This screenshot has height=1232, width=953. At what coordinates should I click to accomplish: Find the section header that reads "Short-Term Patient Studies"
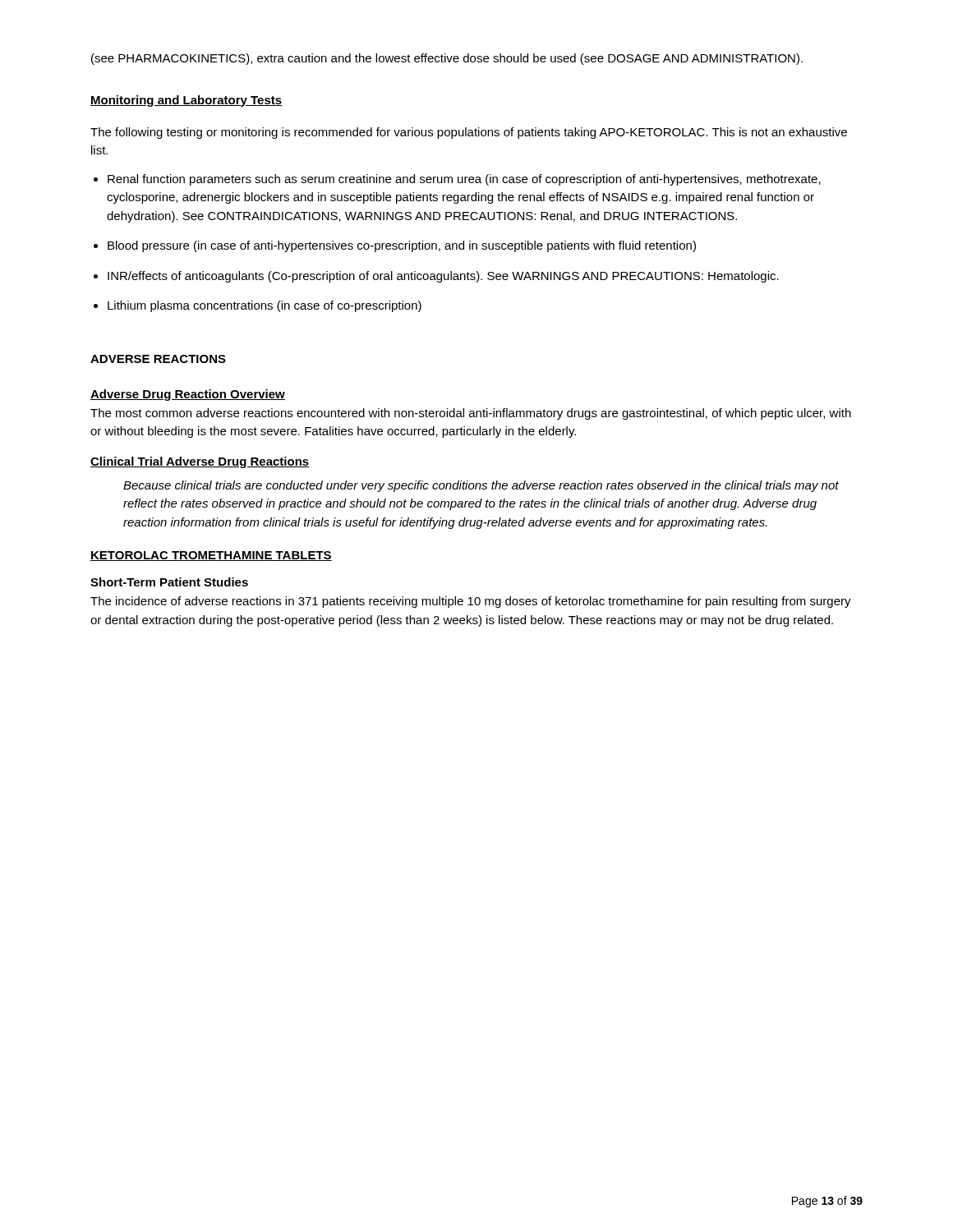pyautogui.click(x=169, y=582)
